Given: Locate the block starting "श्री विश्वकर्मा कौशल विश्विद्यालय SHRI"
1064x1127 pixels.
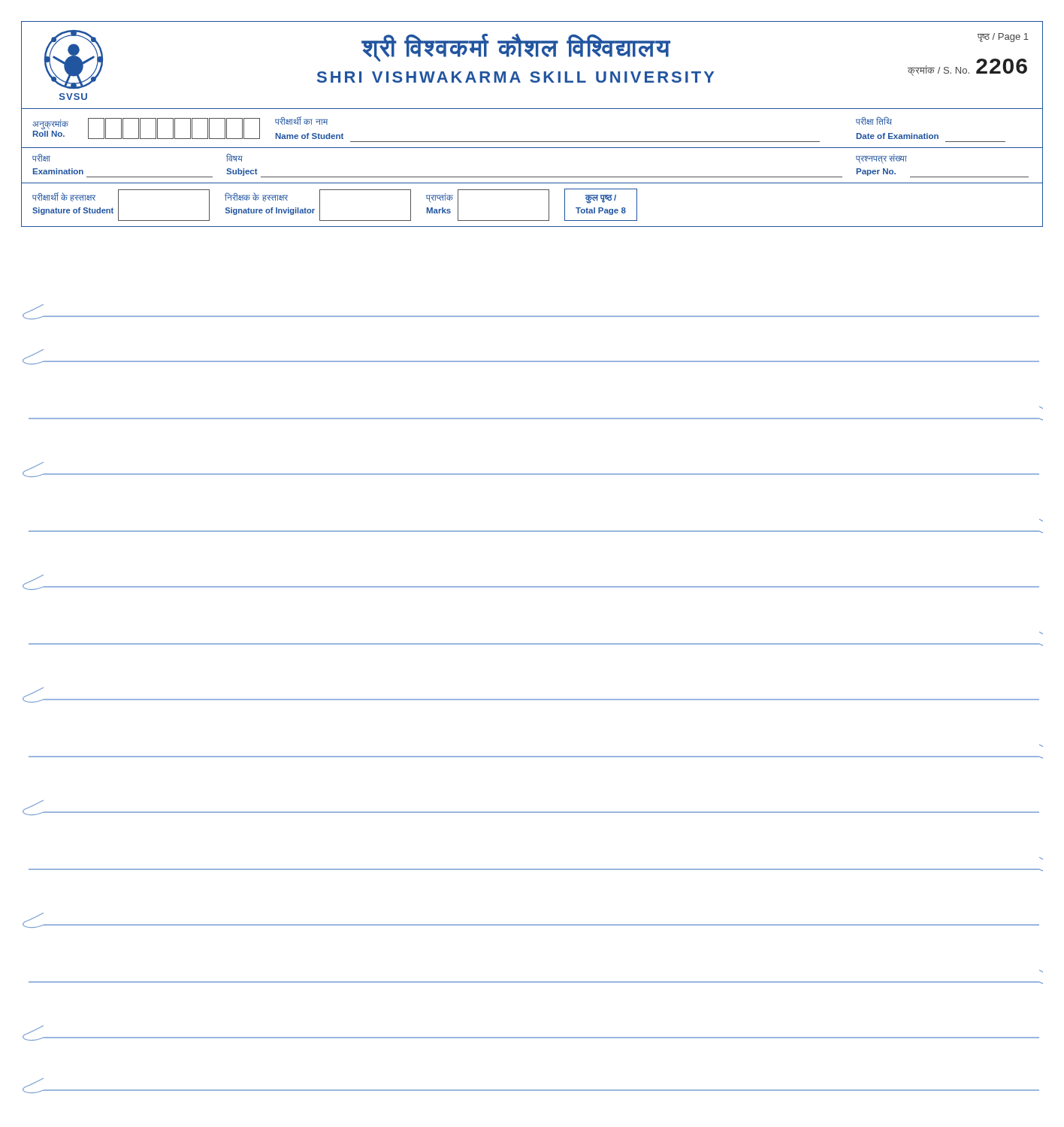Looking at the screenshot, I should pos(517,60).
